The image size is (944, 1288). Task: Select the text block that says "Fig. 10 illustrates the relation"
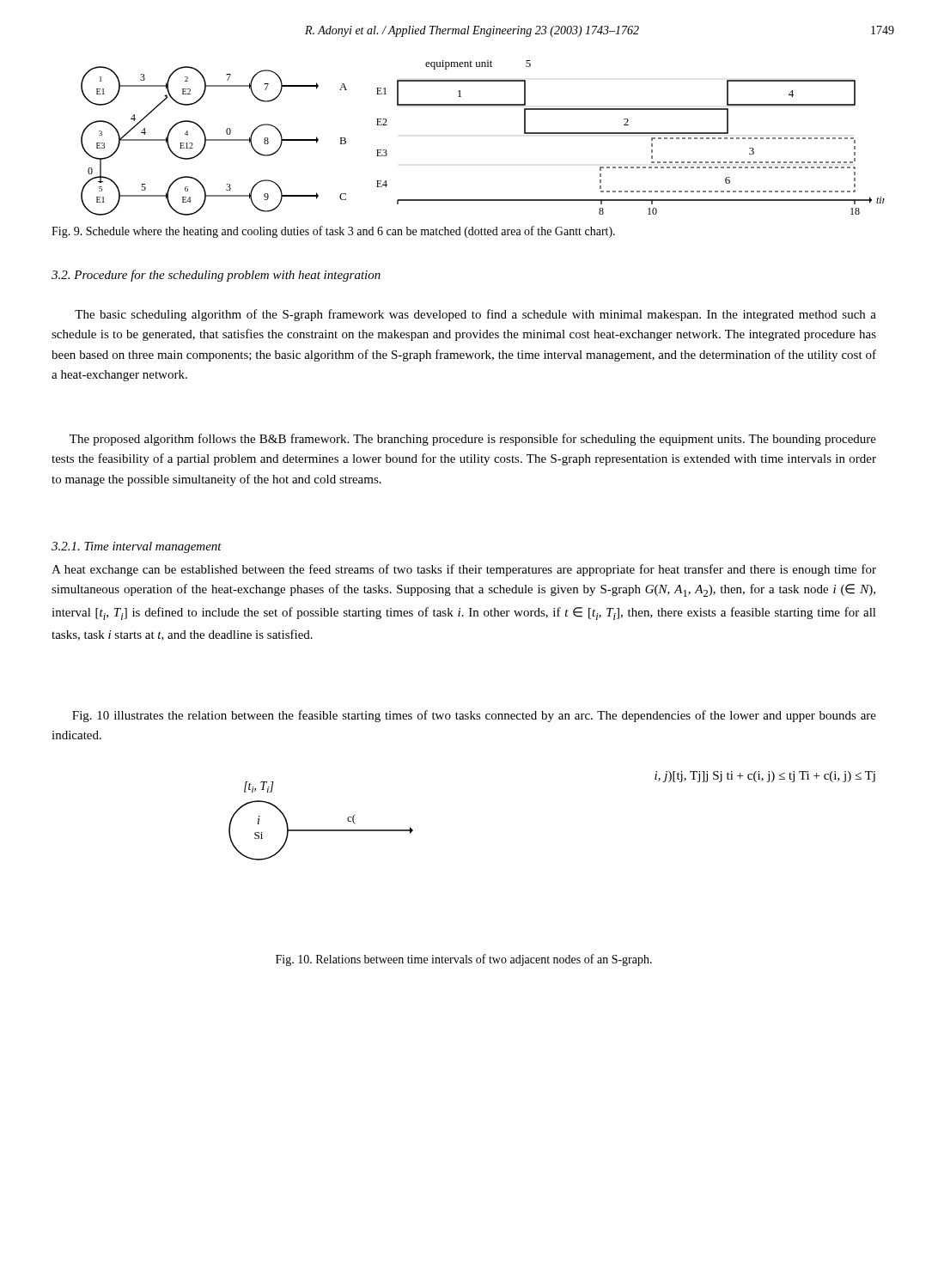click(x=464, y=725)
